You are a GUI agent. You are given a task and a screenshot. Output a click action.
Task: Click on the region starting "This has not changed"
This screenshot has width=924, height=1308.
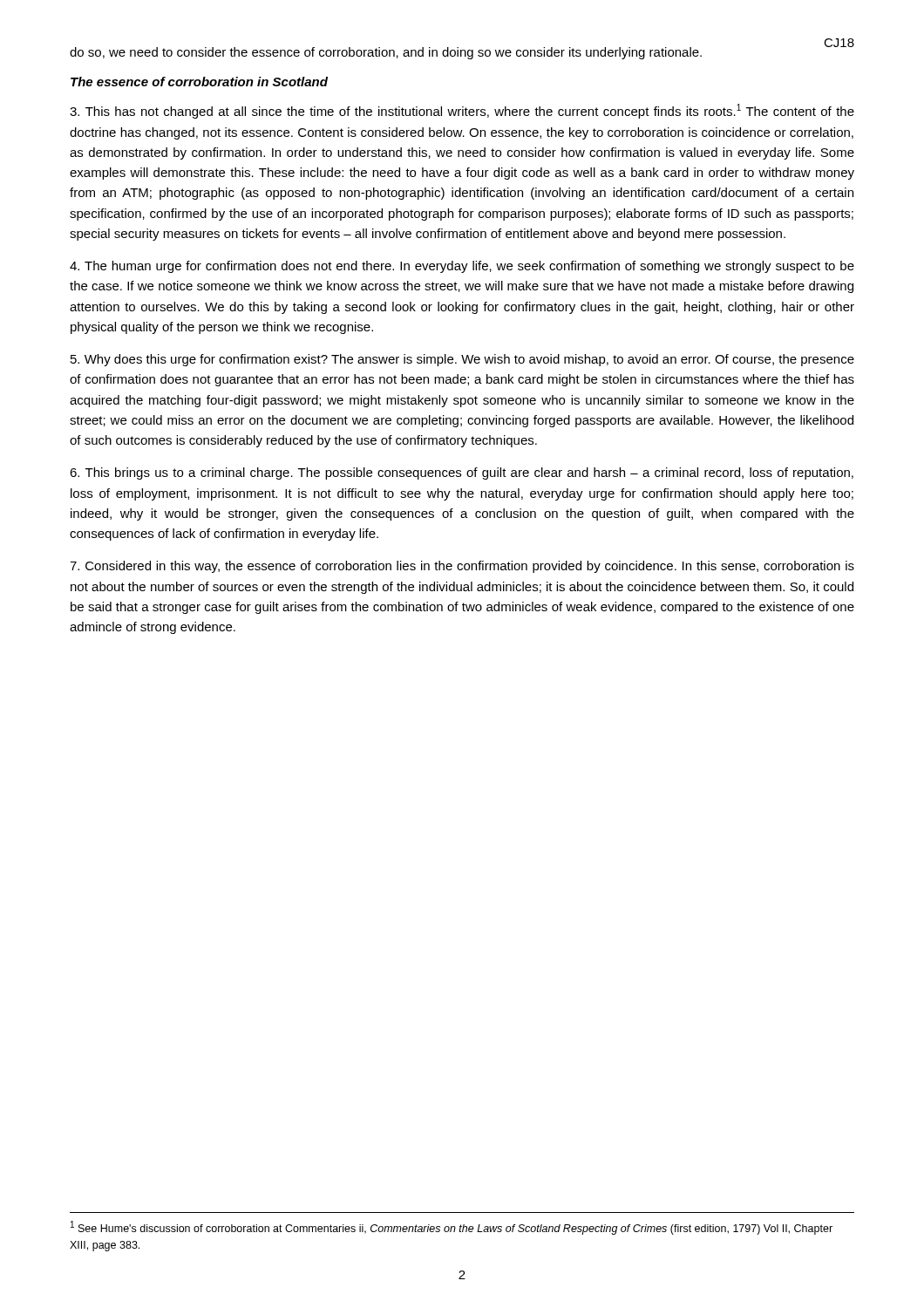point(462,172)
